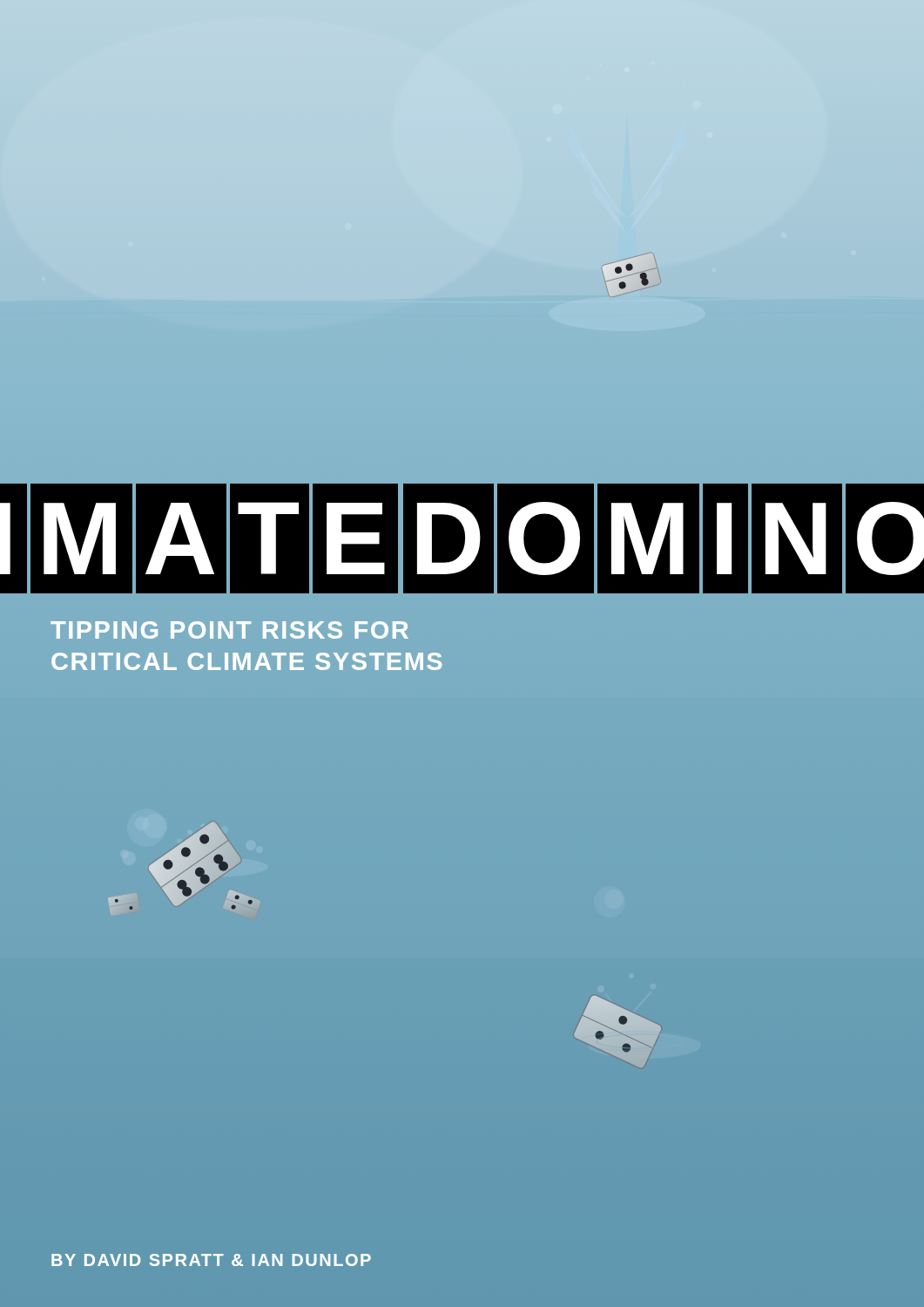This screenshot has height=1307, width=924.
Task: Where does it say "CLIMATE DOMINOES"?
Action: tap(462, 538)
